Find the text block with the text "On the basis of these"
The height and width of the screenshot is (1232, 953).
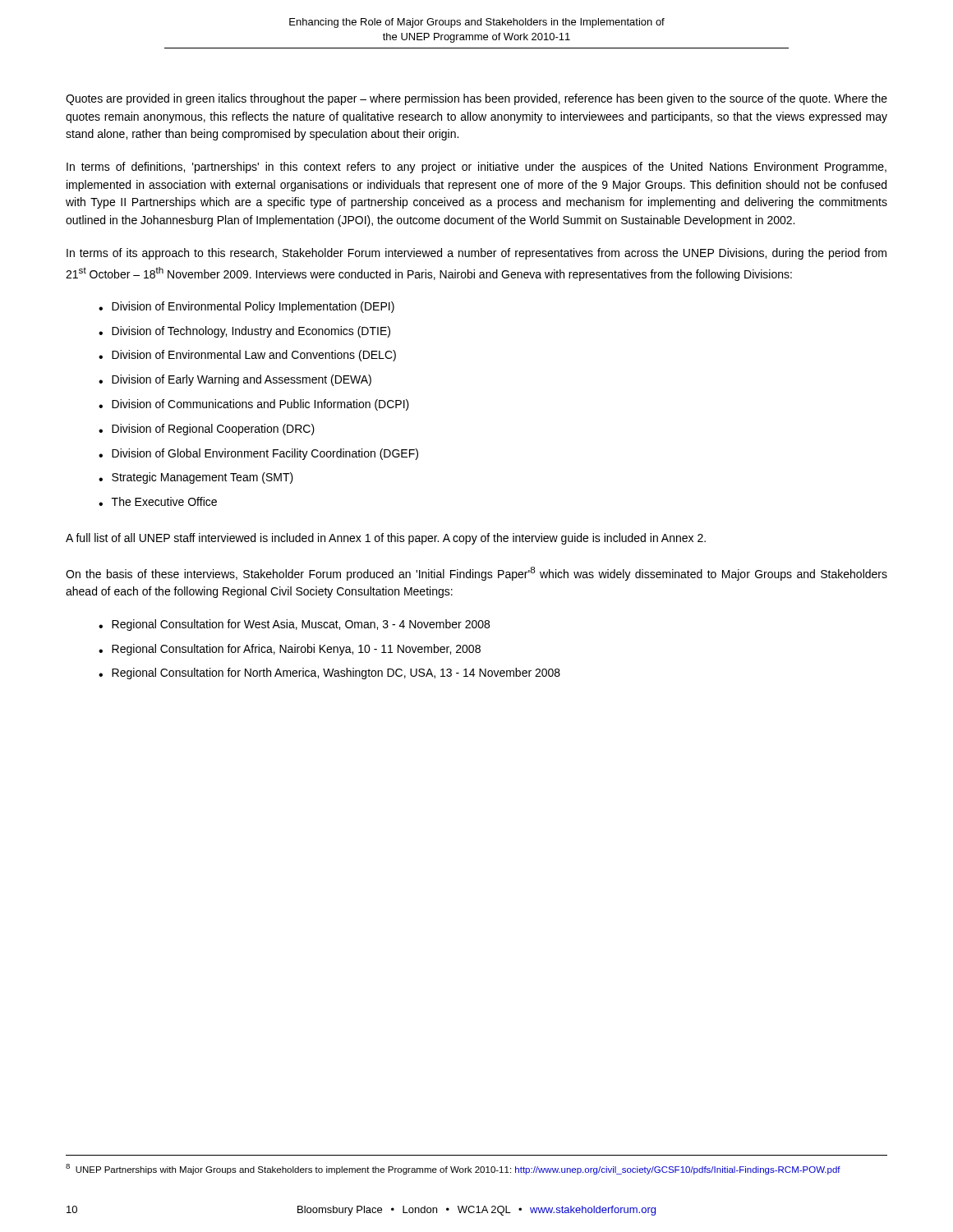pyautogui.click(x=476, y=581)
